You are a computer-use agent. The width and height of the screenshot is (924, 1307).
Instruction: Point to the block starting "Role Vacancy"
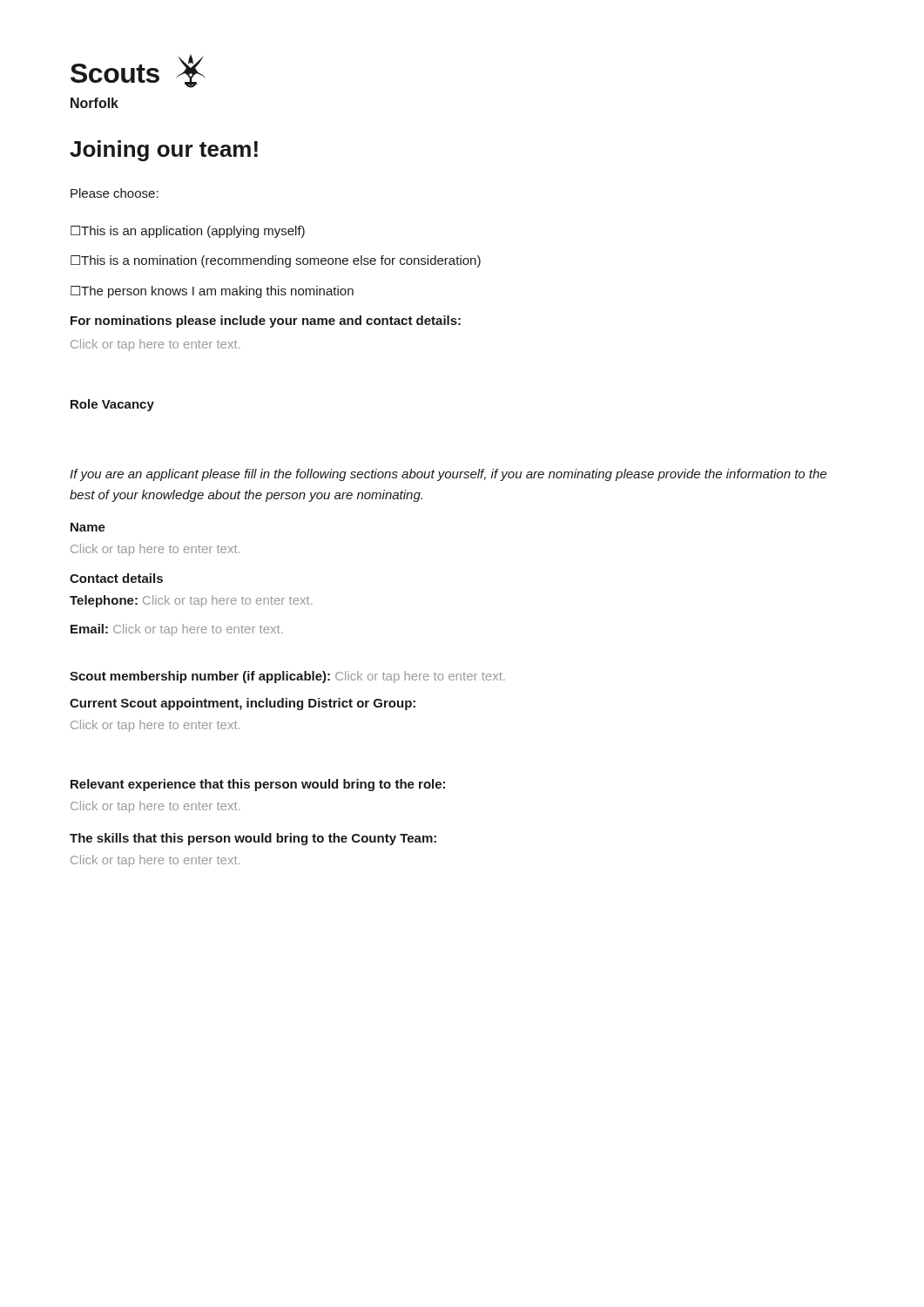click(x=112, y=403)
